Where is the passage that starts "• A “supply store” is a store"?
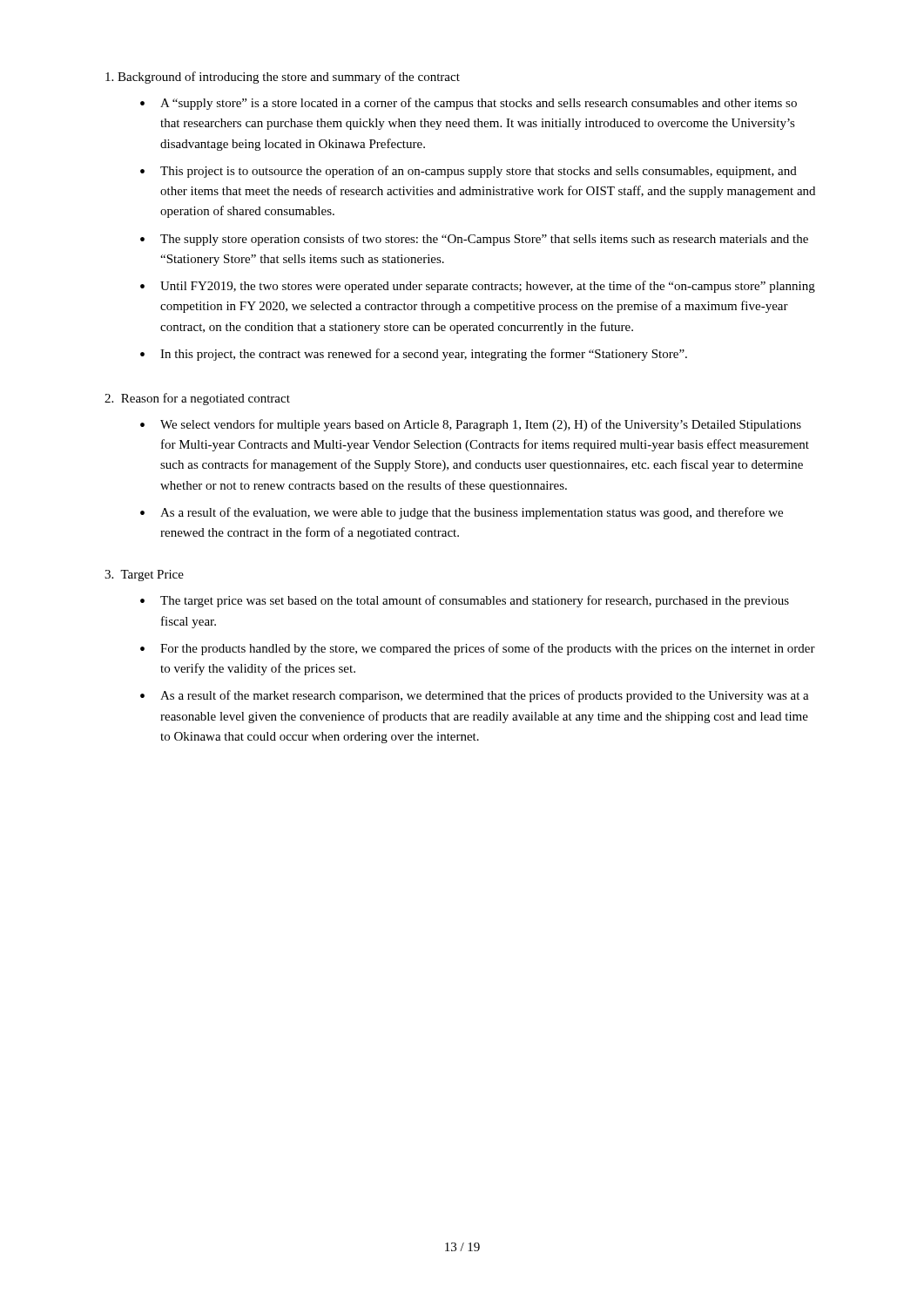924x1307 pixels. [479, 124]
